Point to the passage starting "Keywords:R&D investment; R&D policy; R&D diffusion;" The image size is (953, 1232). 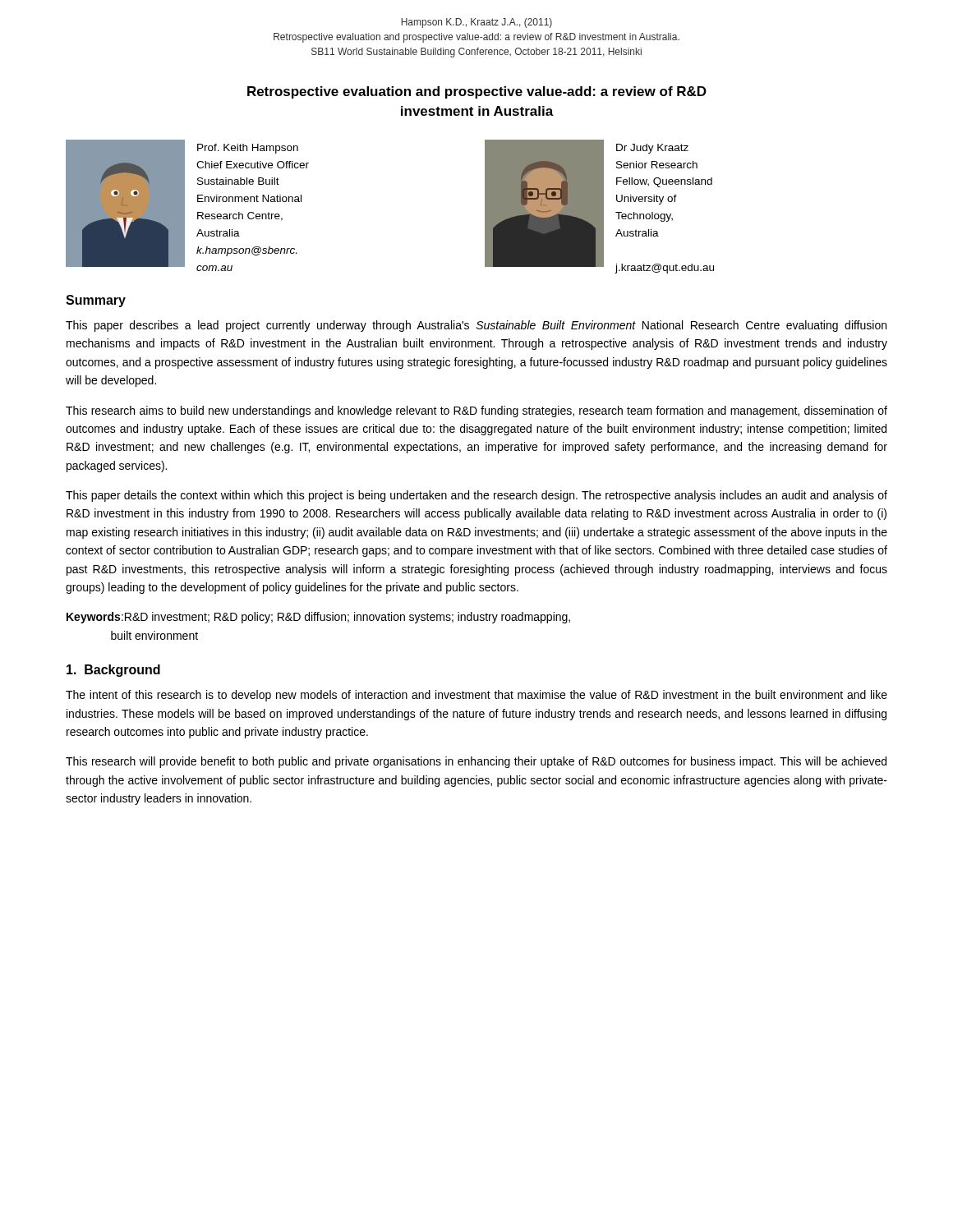[x=318, y=626]
